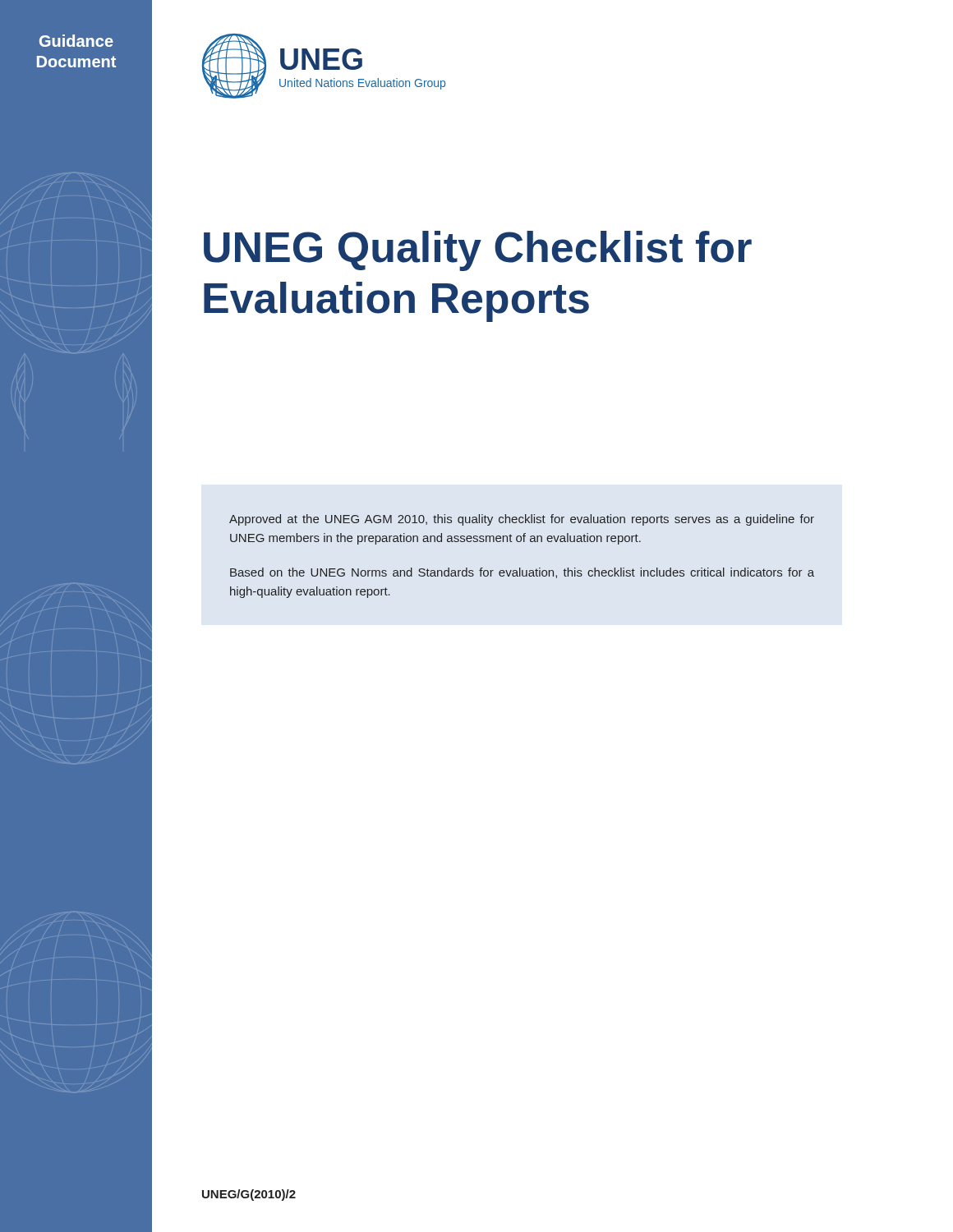Point to "UNEG Quality Checklist for Evaluation Reports"
Viewport: 953px width, 1232px height.
[477, 273]
